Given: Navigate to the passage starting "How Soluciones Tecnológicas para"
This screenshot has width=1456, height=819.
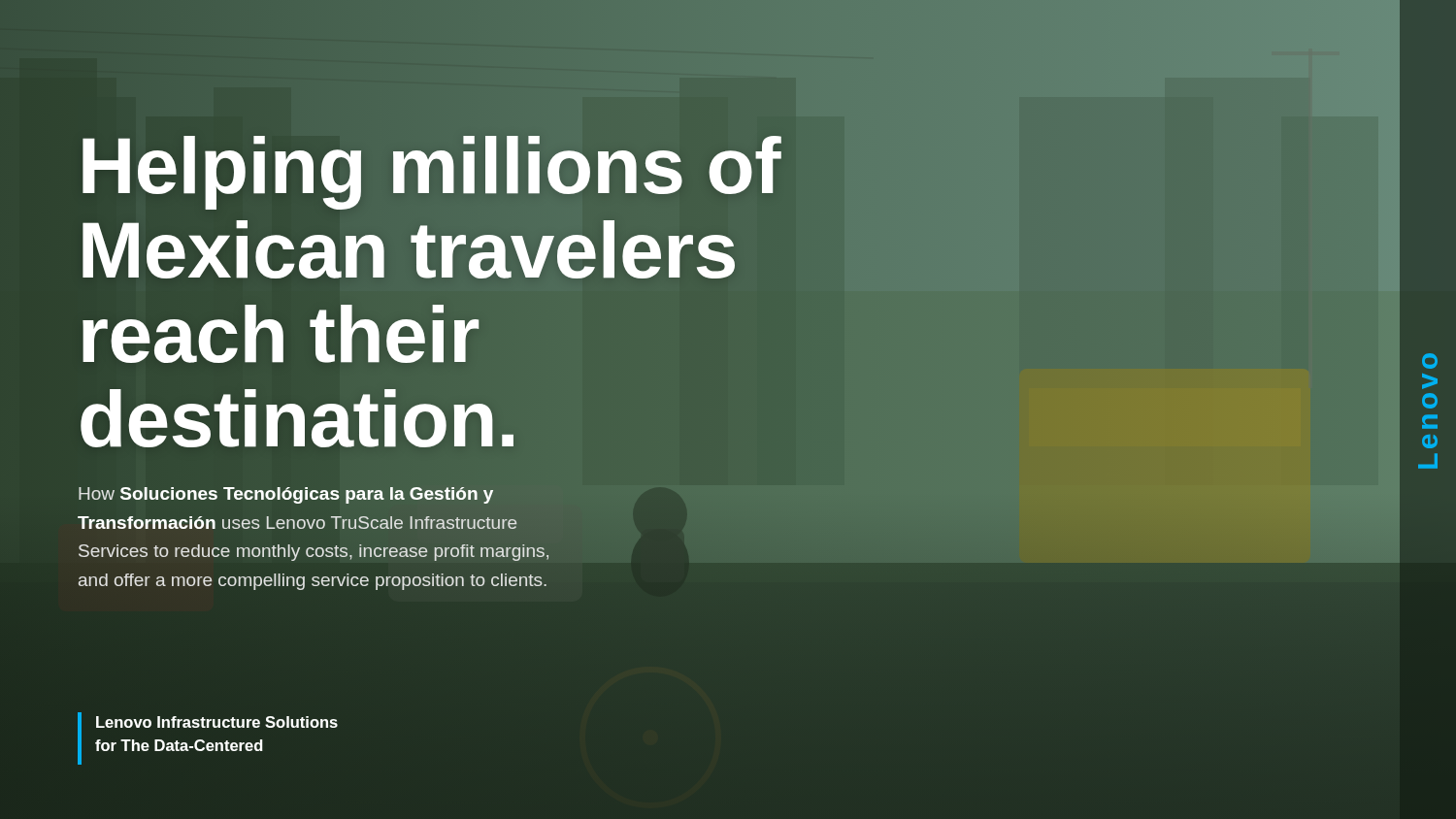Looking at the screenshot, I should point(364,537).
